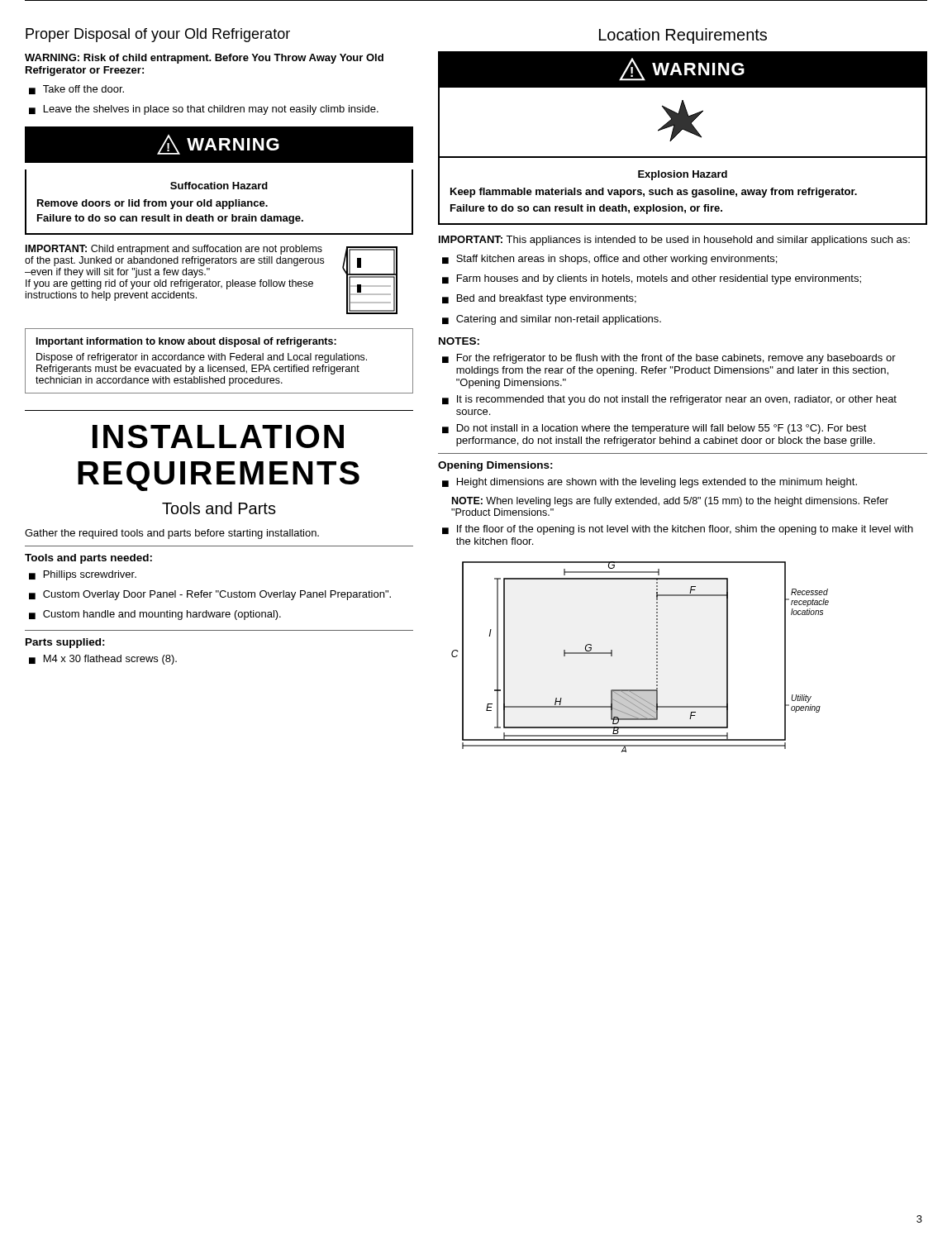Locate the list item that reads "■ Catering and"
This screenshot has width=952, height=1240.
(x=552, y=320)
